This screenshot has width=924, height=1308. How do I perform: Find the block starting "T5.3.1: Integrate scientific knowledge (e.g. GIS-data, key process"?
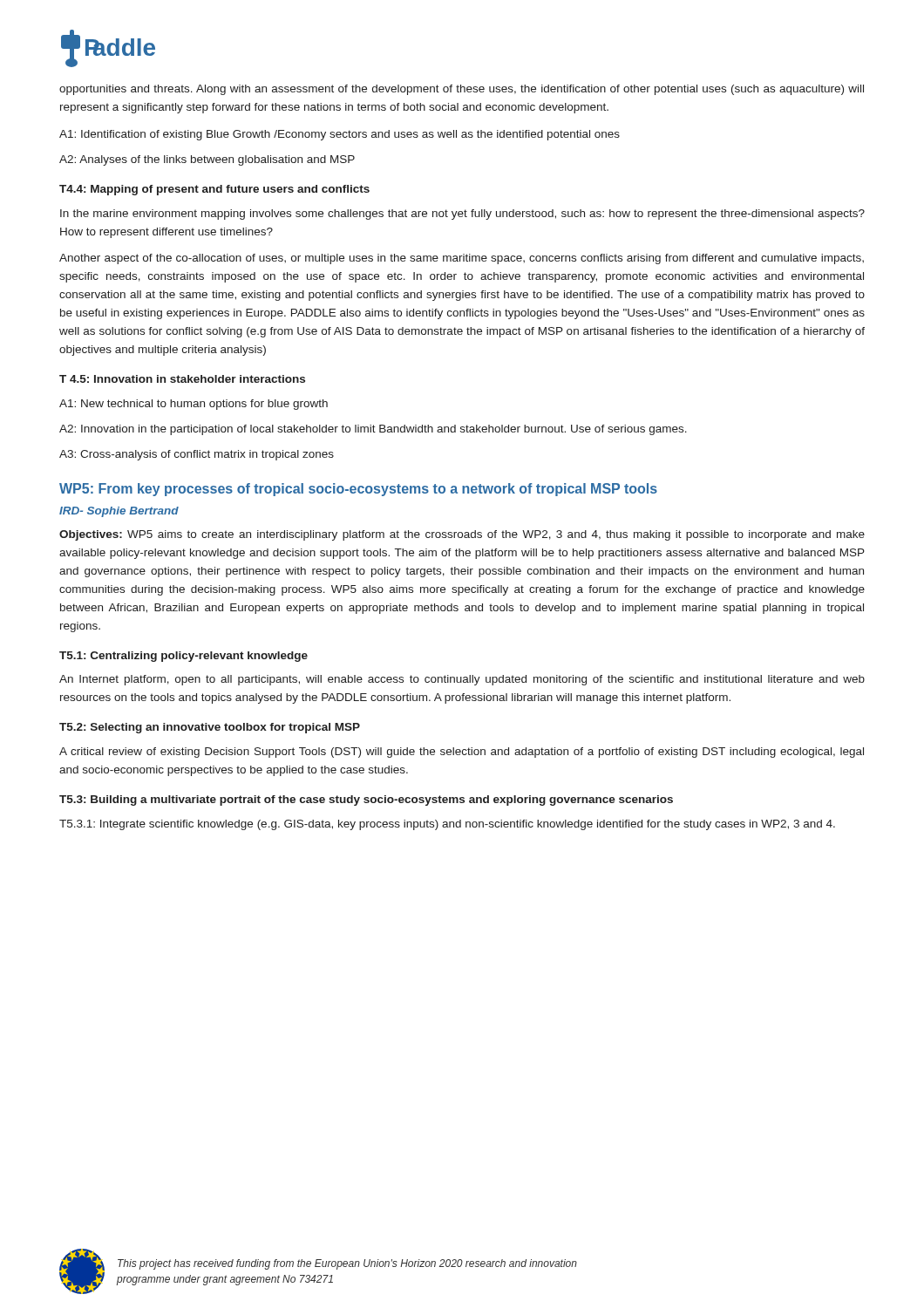coord(462,824)
